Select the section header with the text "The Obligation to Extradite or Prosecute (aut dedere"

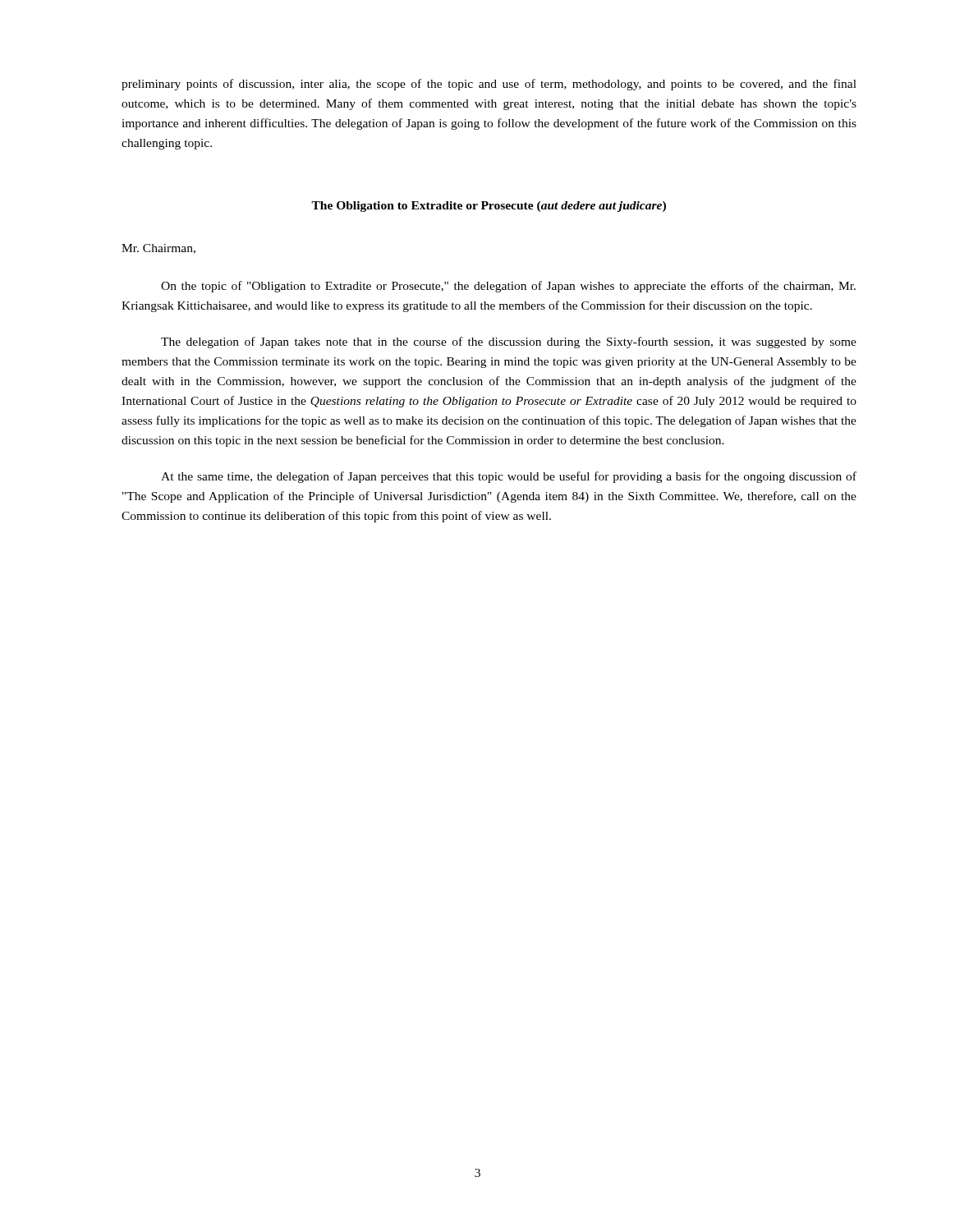489,205
